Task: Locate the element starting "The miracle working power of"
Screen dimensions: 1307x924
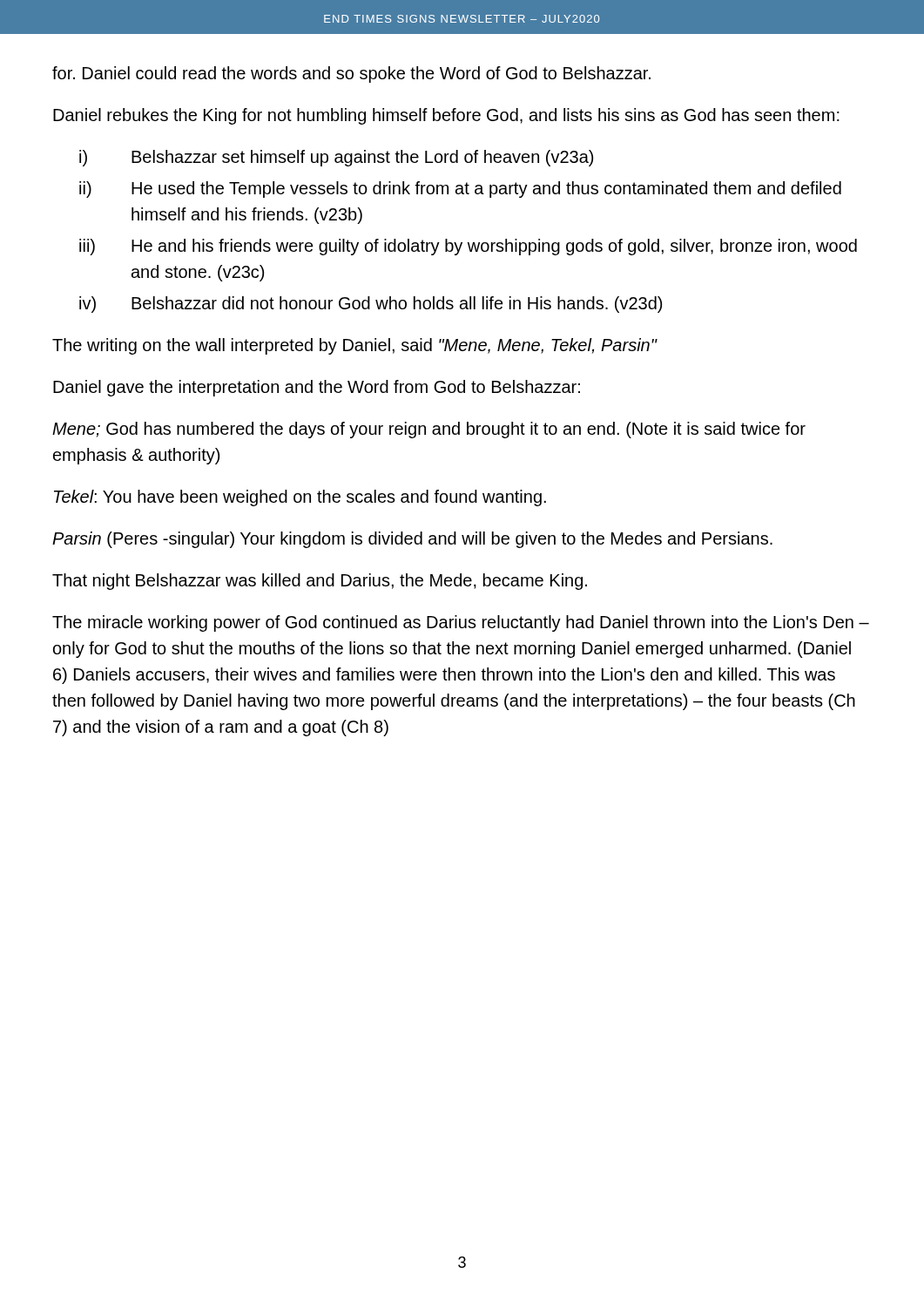Action: click(x=461, y=674)
